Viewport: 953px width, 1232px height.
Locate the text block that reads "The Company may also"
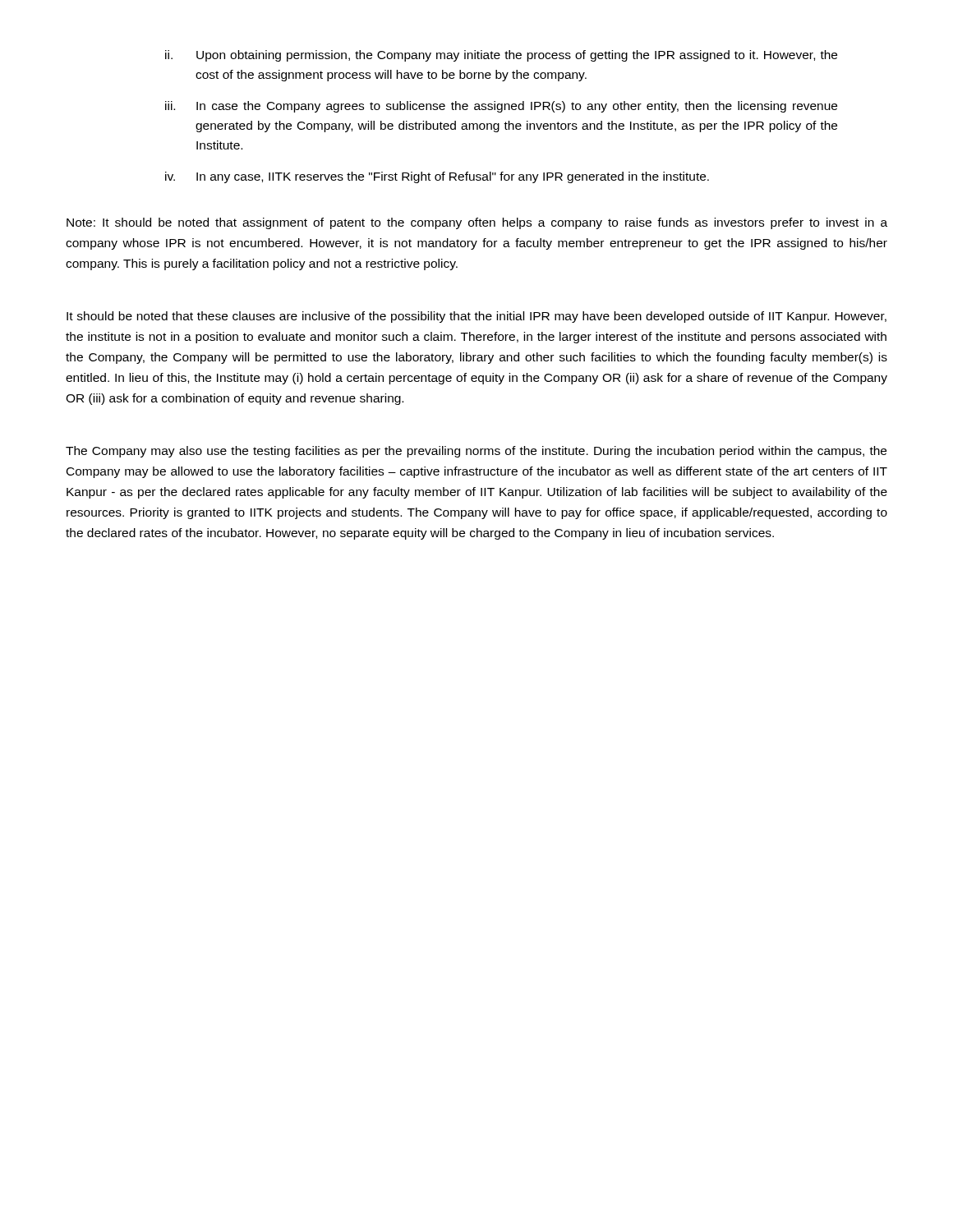(476, 492)
